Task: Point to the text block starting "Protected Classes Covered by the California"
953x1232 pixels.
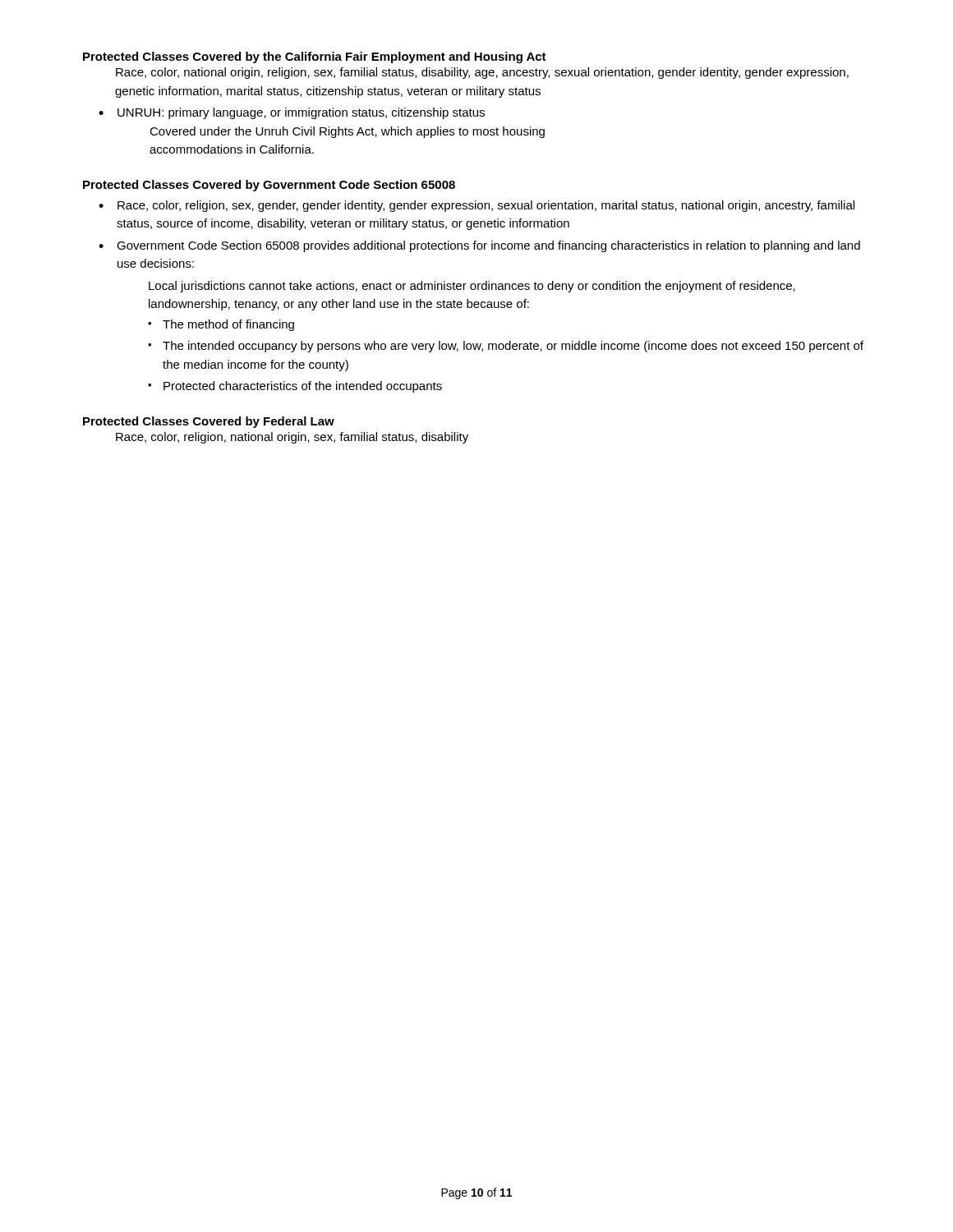Action: click(314, 56)
